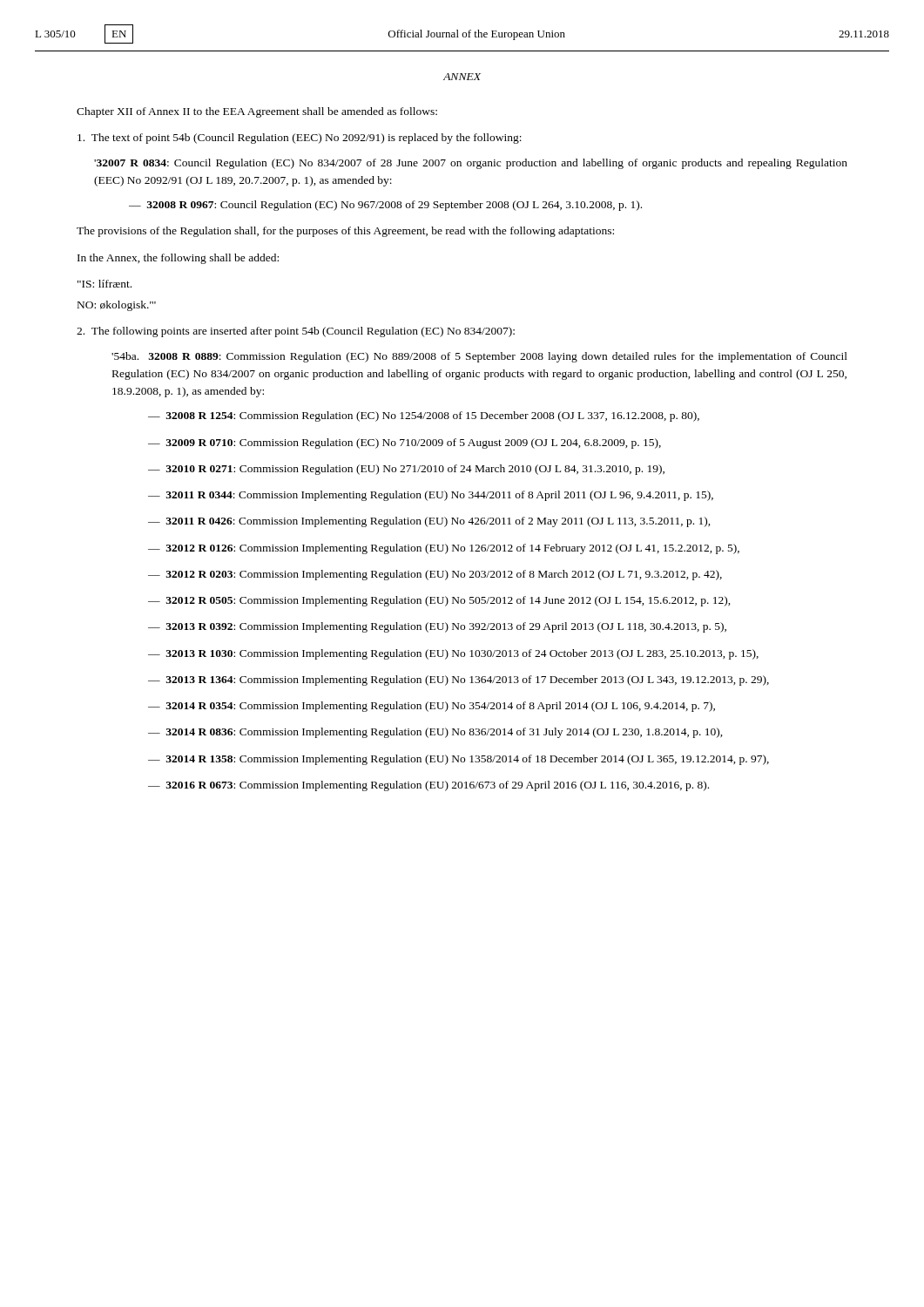Point to the block beginning "— 32008 R 0967:"
The width and height of the screenshot is (924, 1307).
click(386, 204)
